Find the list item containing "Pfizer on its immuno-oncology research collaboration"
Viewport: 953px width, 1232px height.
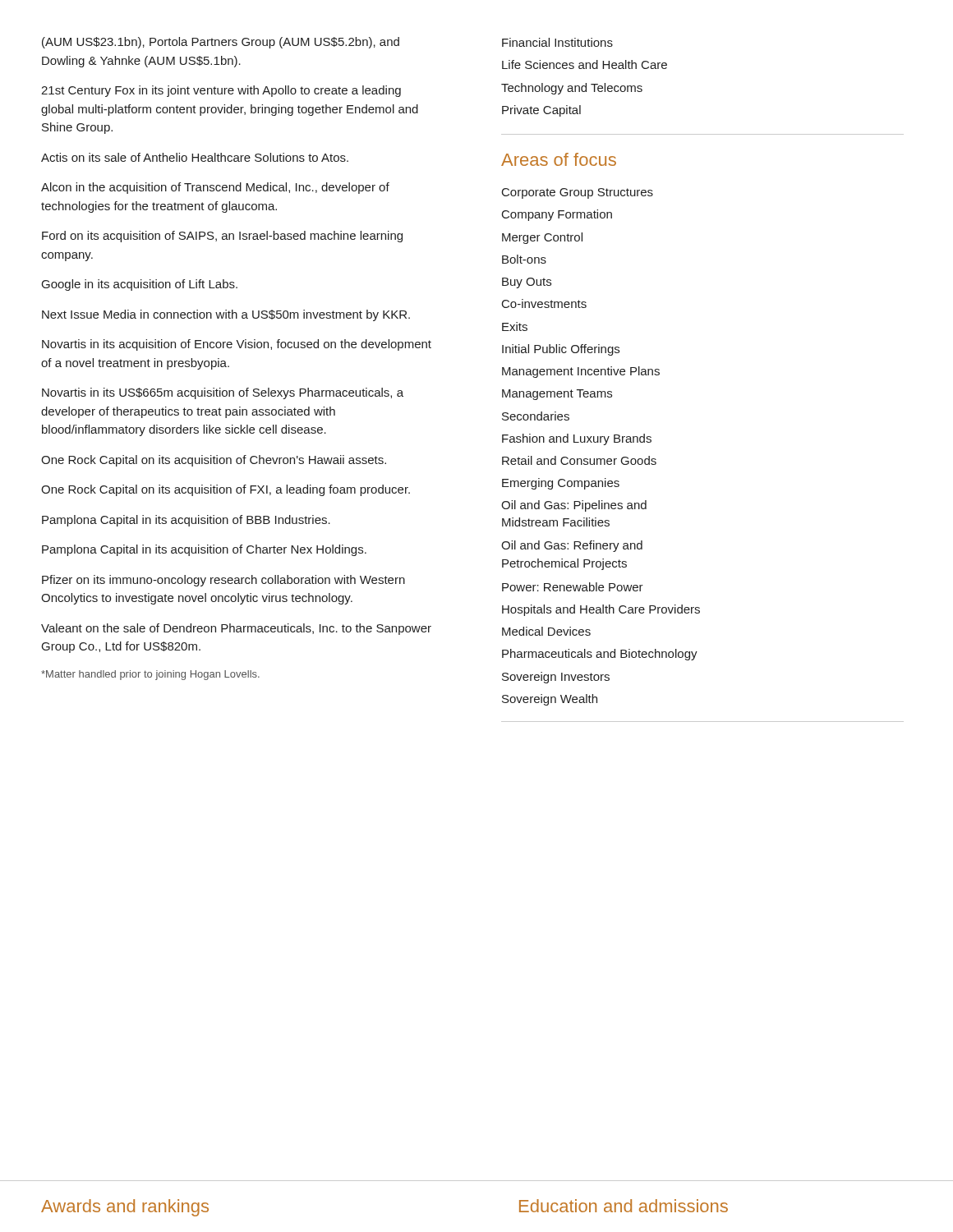223,588
